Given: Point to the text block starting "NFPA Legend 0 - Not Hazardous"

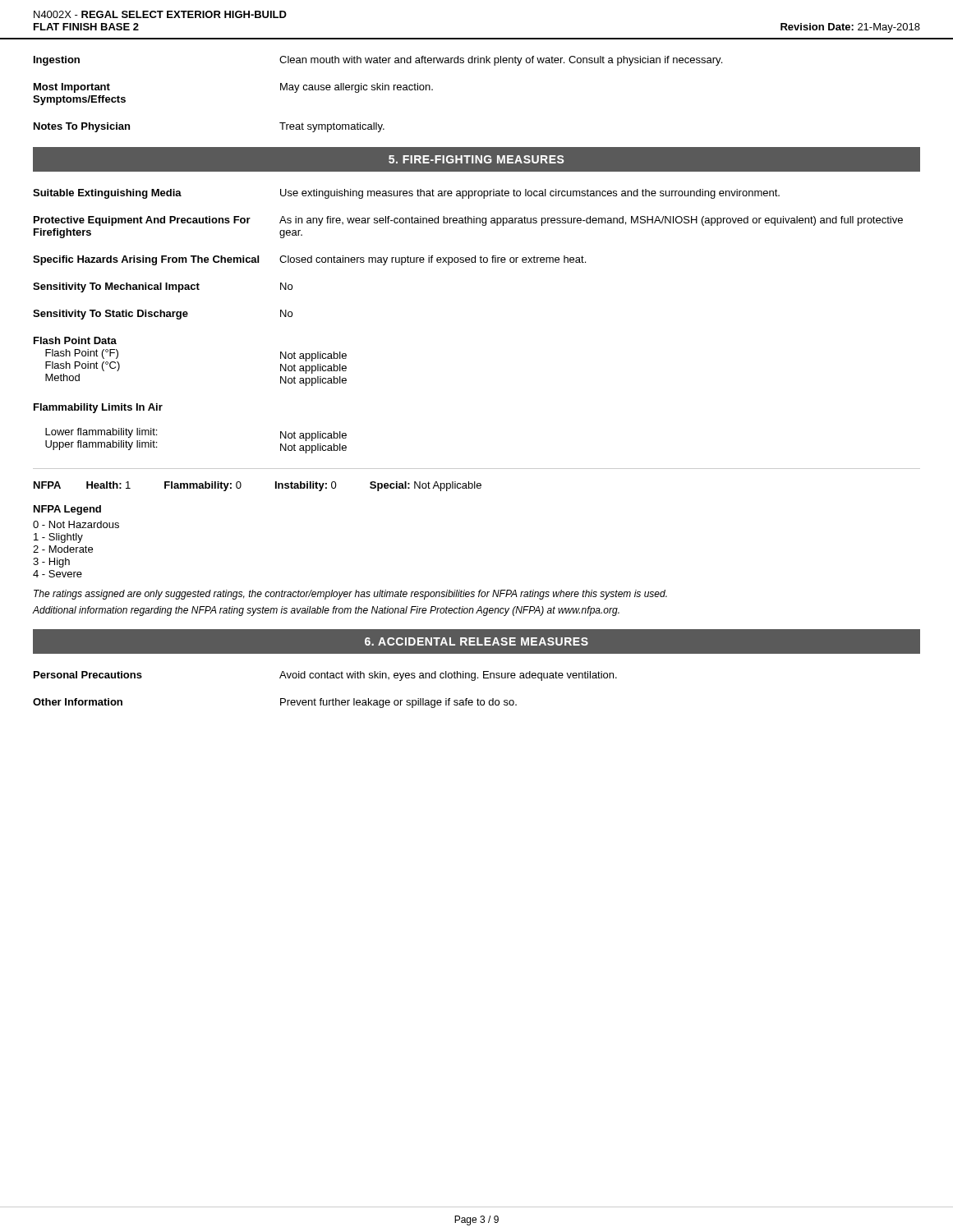Looking at the screenshot, I should click(x=67, y=510).
